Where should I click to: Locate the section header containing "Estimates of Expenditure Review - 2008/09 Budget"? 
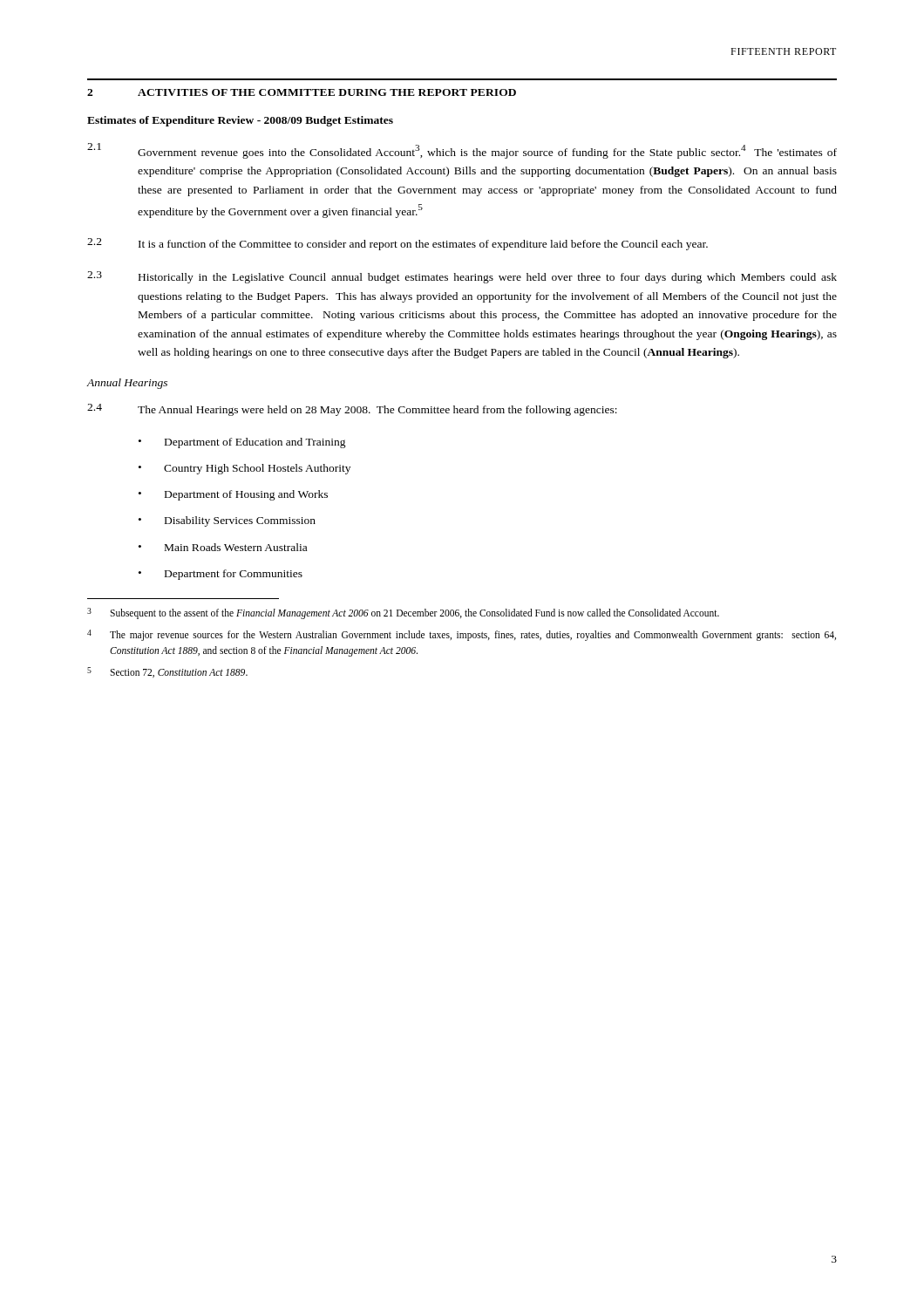240,120
